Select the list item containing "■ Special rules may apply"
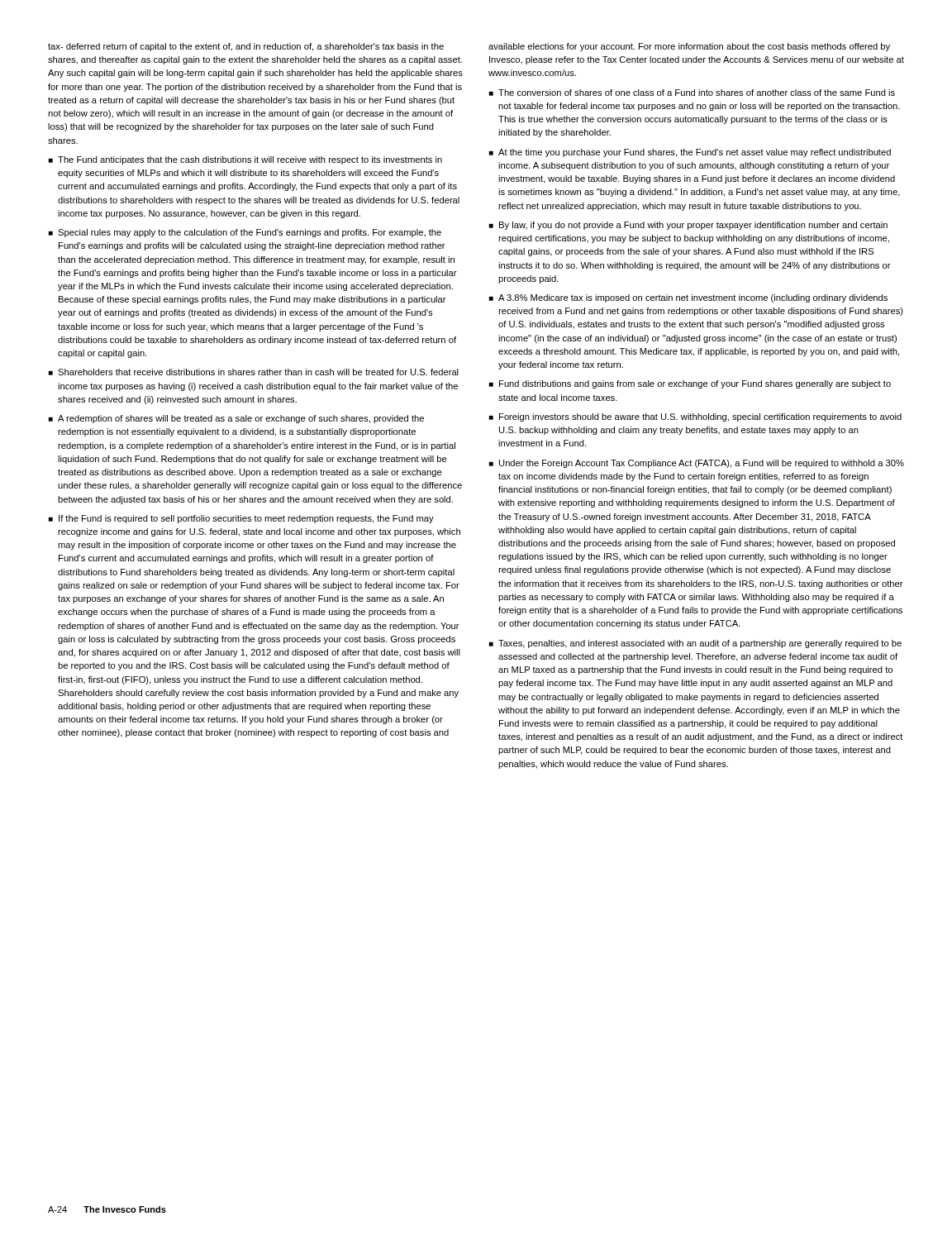Image resolution: width=952 pixels, height=1240 pixels. 256,293
